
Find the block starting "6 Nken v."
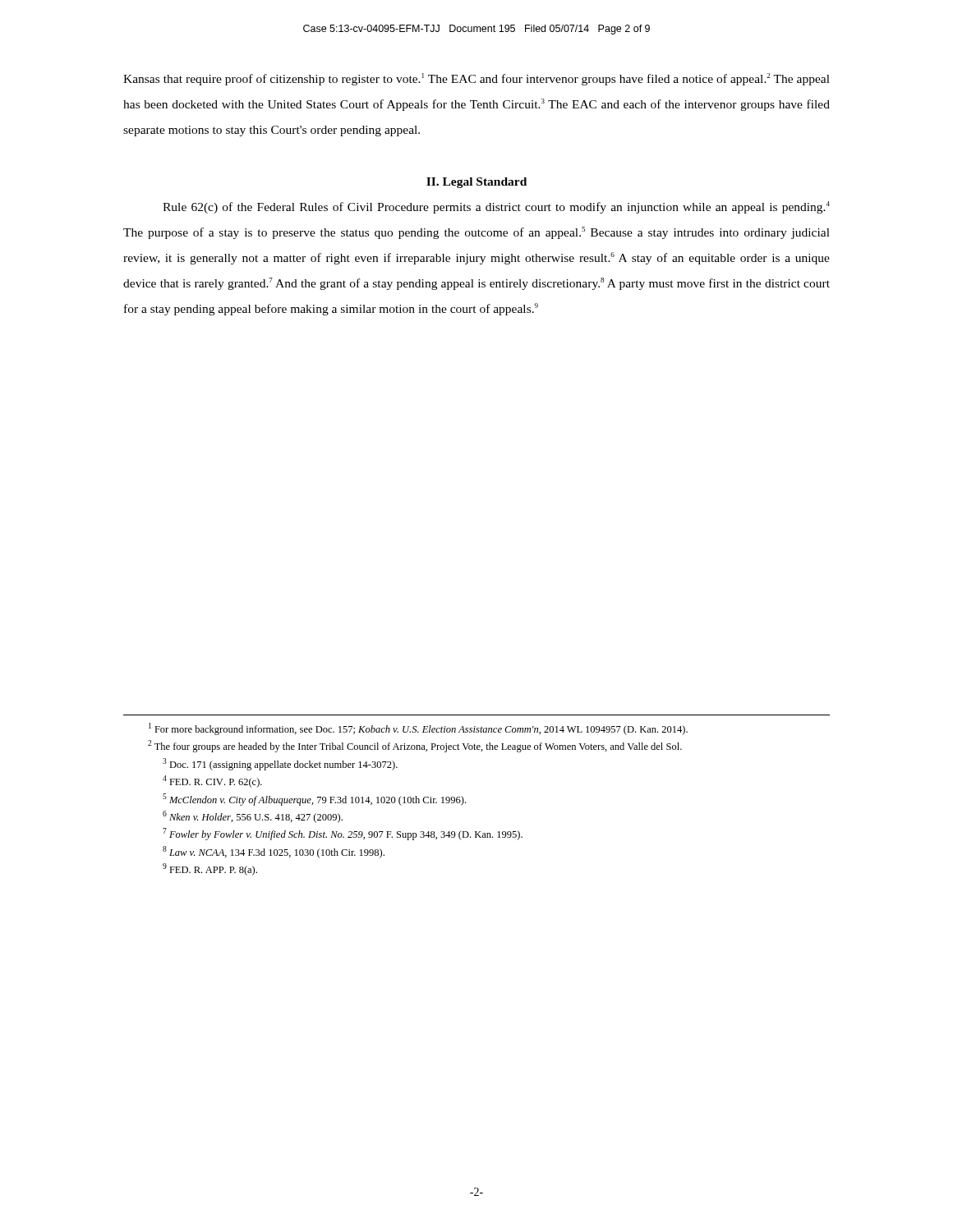click(253, 816)
